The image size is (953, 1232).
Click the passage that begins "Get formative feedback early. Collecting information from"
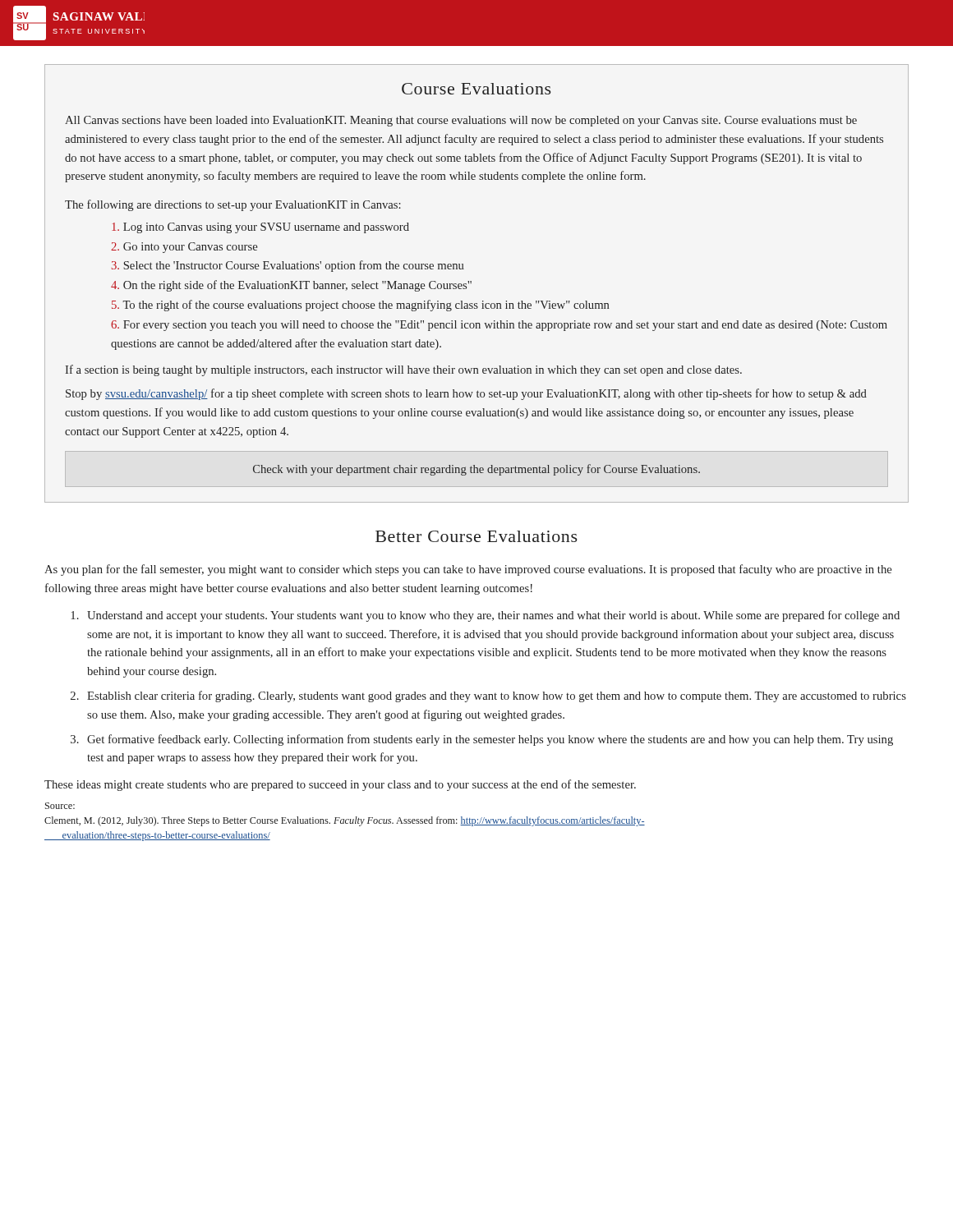490,748
